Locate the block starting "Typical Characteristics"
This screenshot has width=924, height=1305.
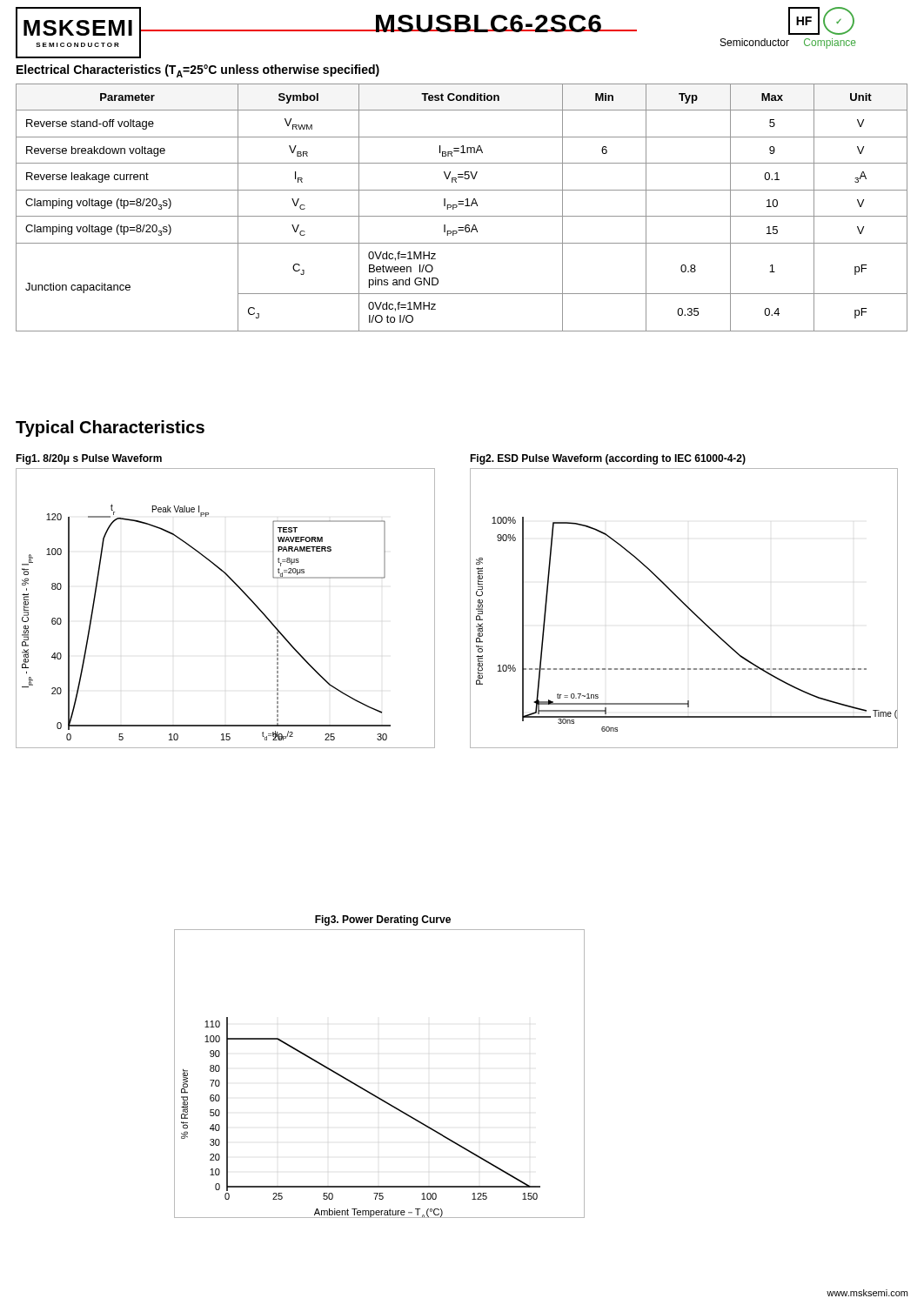pyautogui.click(x=110, y=427)
